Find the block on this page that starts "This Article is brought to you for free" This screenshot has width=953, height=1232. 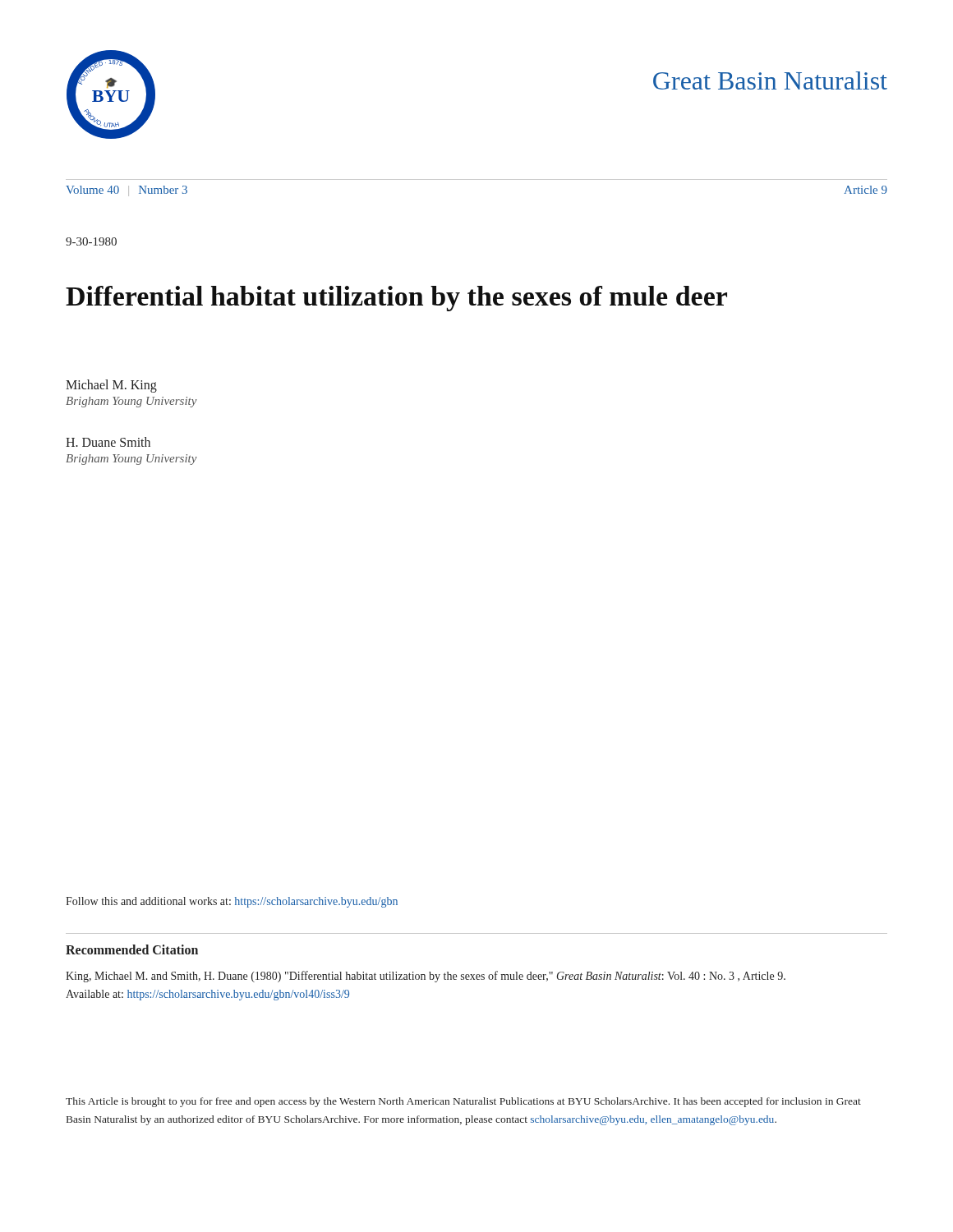[463, 1110]
